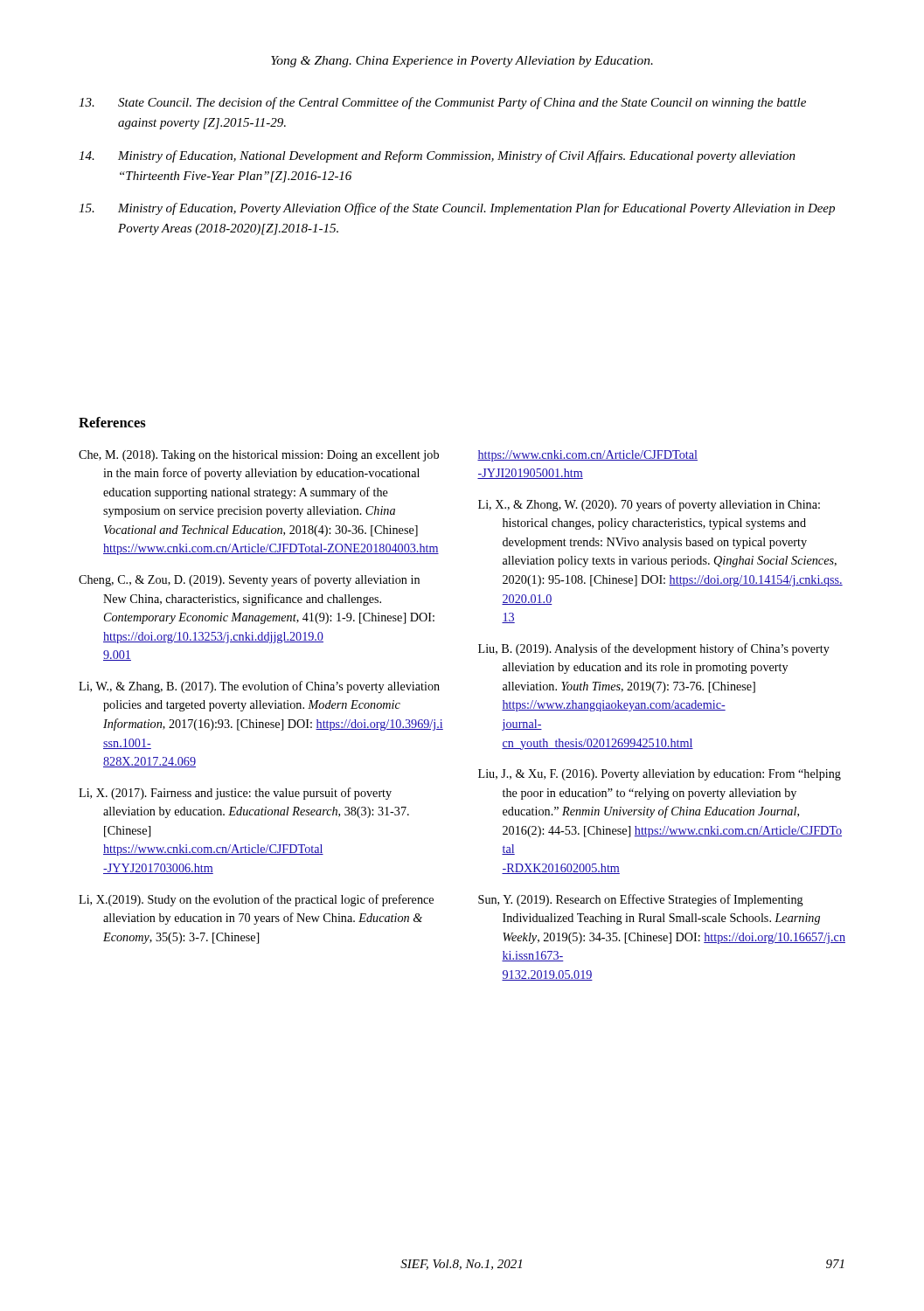Image resolution: width=924 pixels, height=1311 pixels.
Task: Select the text block starting "13. State Council. The decision of"
Action: point(462,113)
